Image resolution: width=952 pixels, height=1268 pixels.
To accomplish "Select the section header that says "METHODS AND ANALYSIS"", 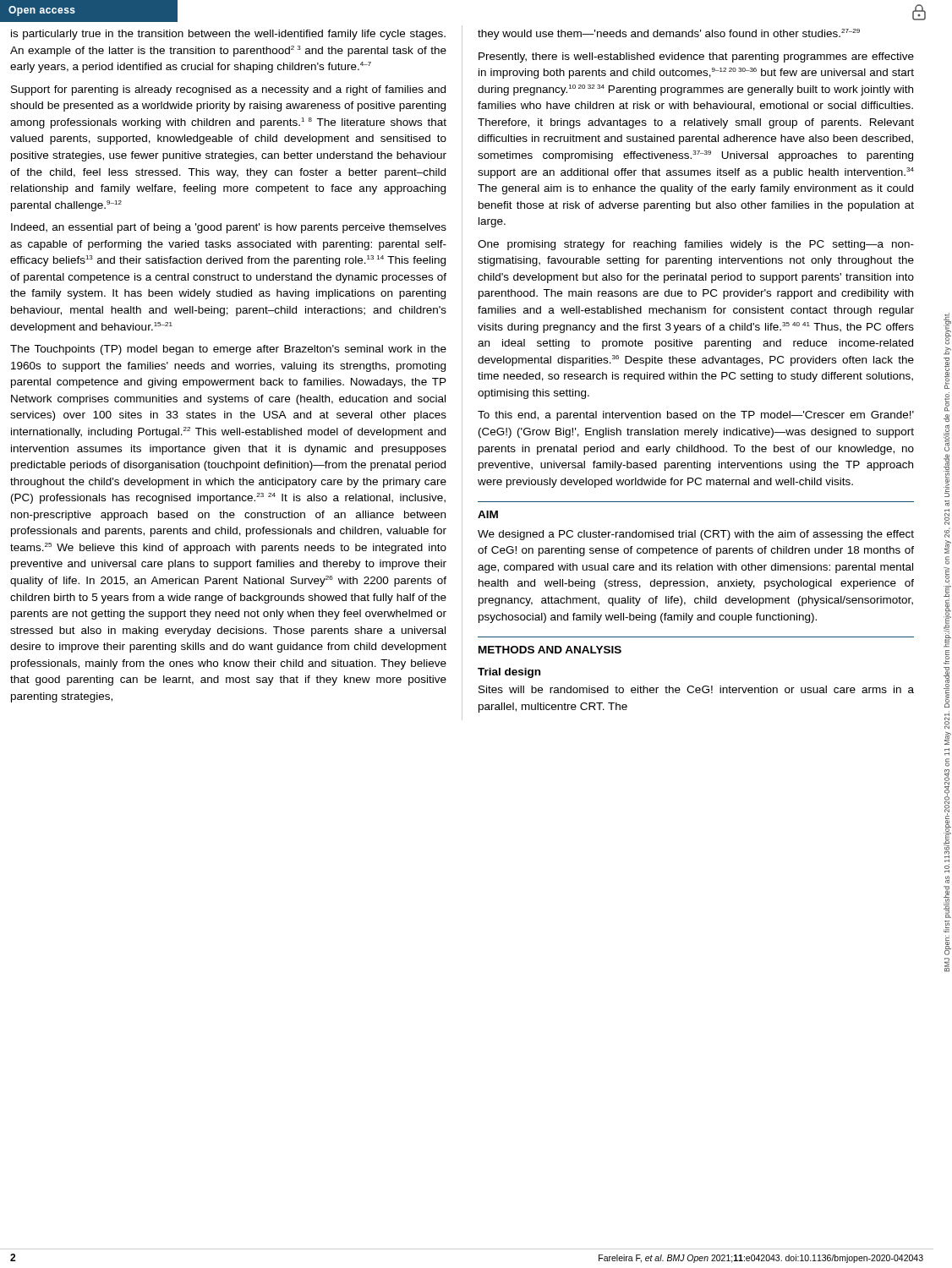I will [550, 650].
